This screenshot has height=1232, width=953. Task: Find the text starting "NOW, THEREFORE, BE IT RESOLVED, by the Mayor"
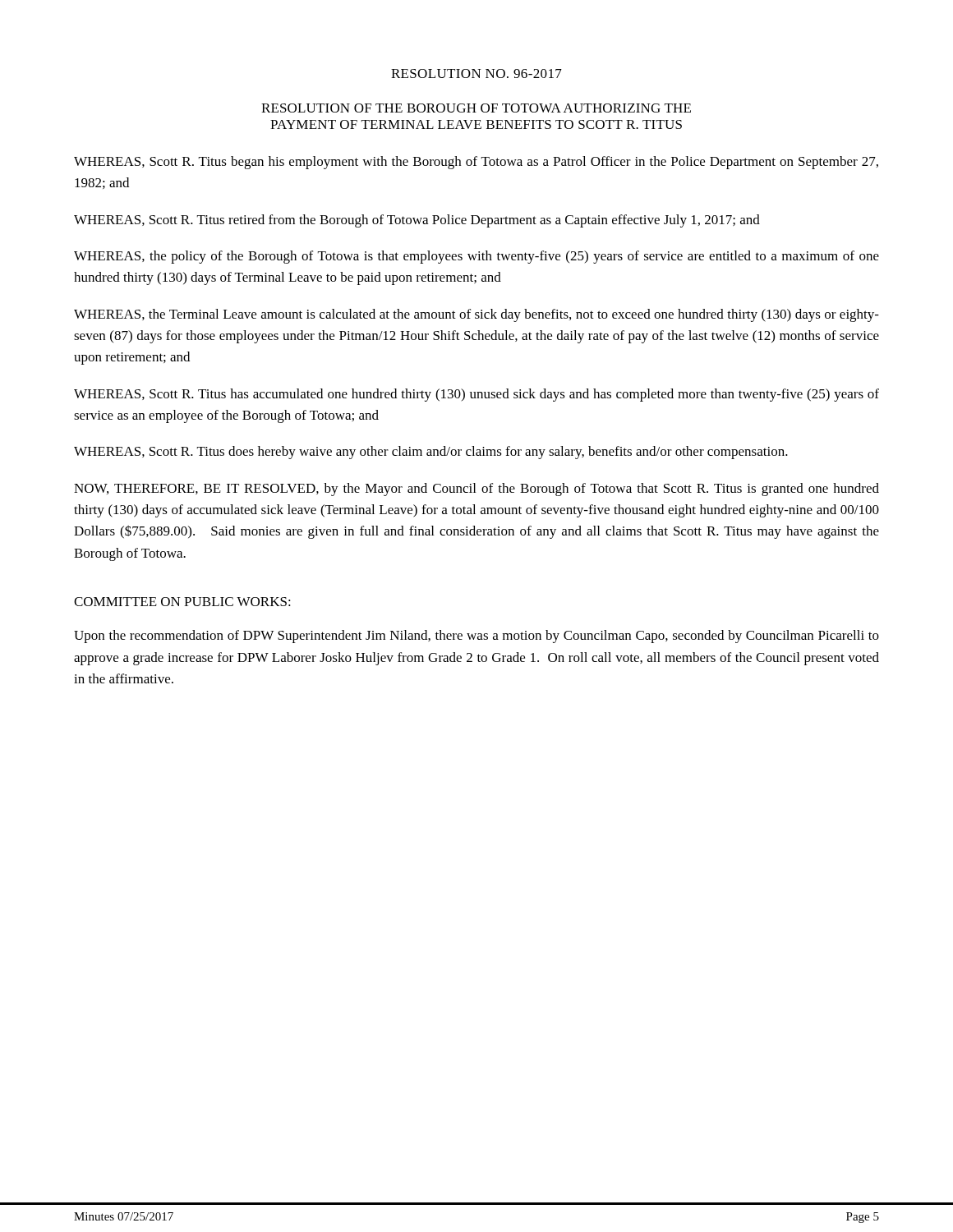click(x=476, y=521)
